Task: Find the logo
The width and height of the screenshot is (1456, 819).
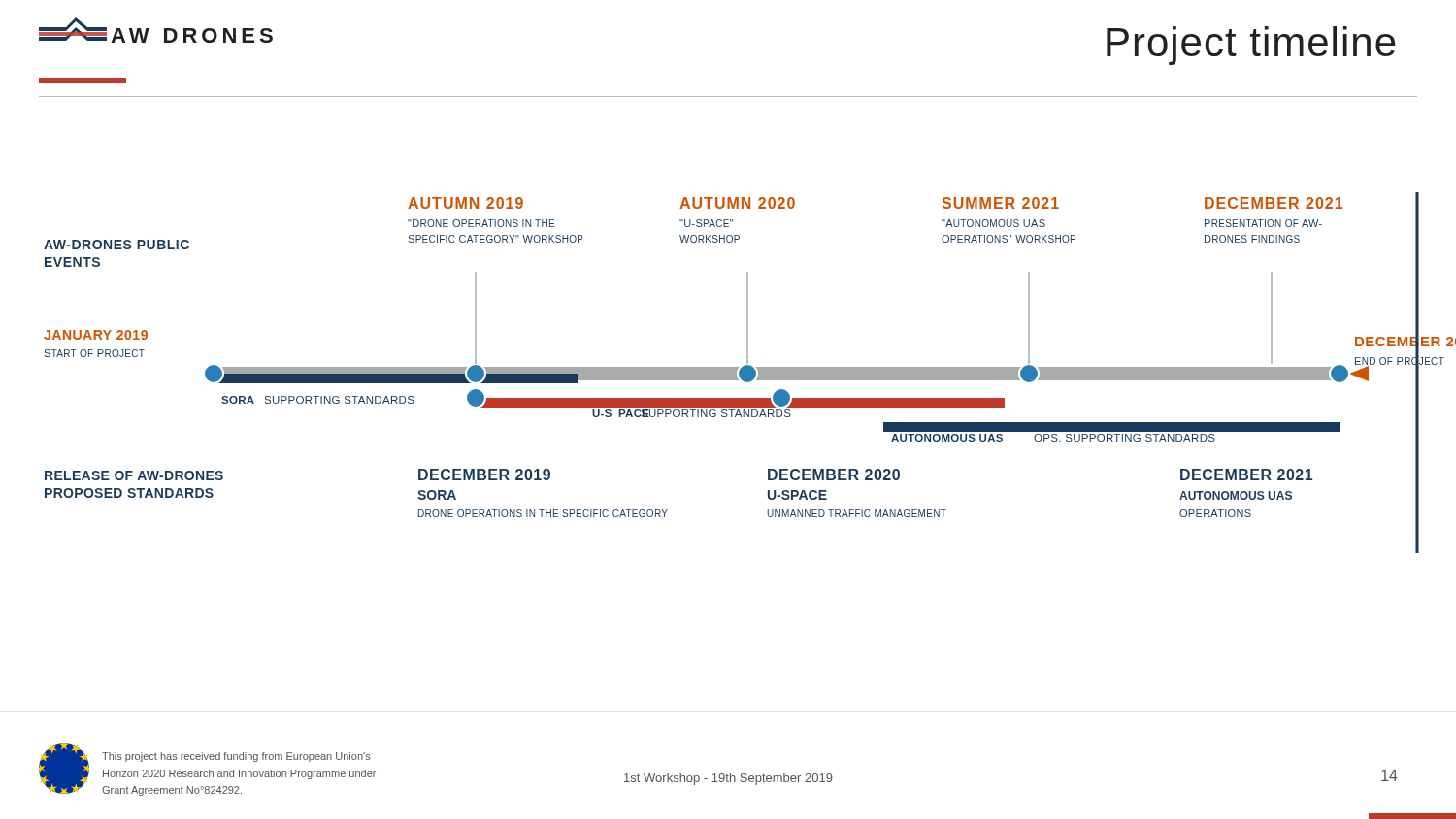Action: tap(64, 770)
